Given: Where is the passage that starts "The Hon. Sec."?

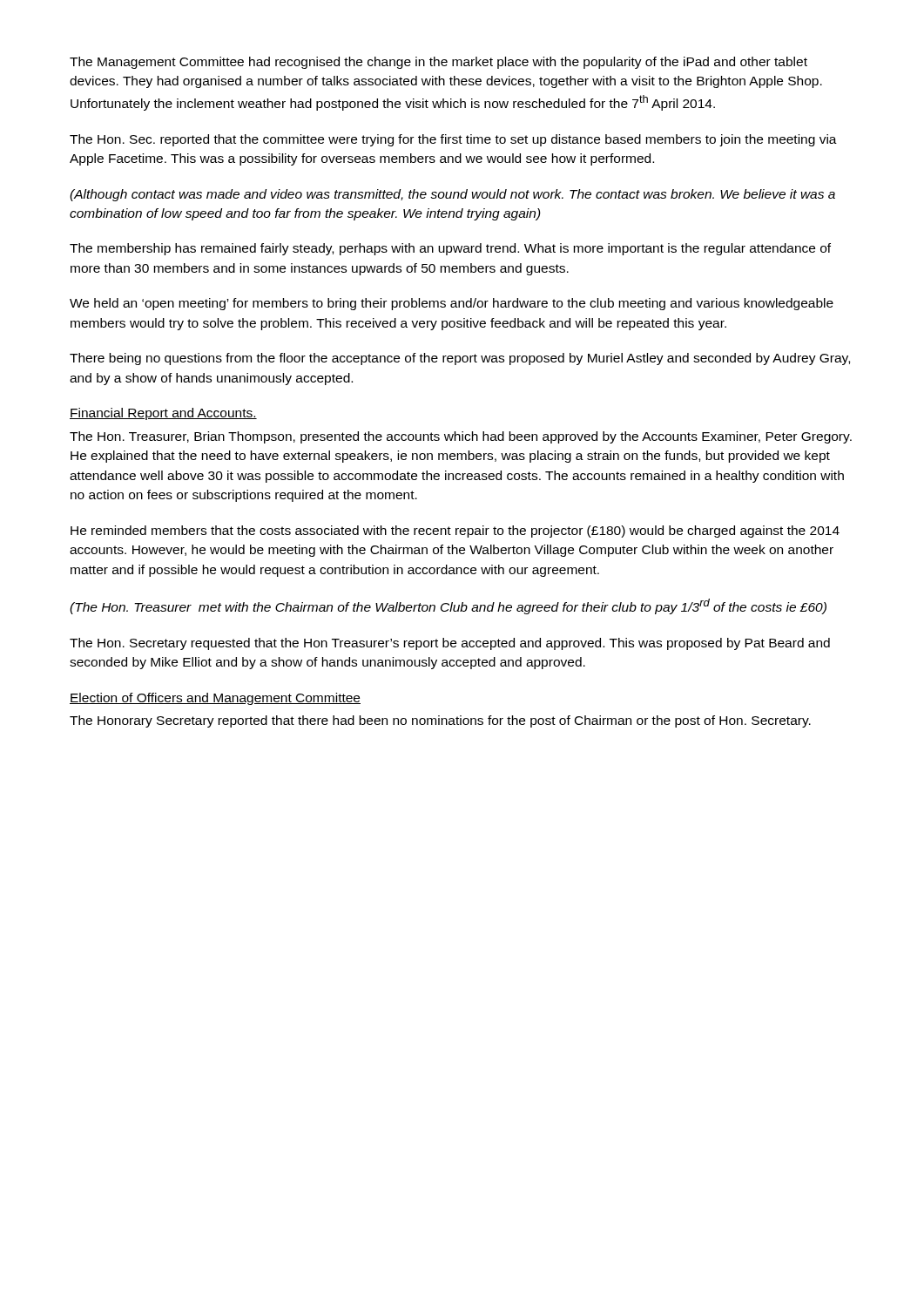Looking at the screenshot, I should tap(453, 148).
